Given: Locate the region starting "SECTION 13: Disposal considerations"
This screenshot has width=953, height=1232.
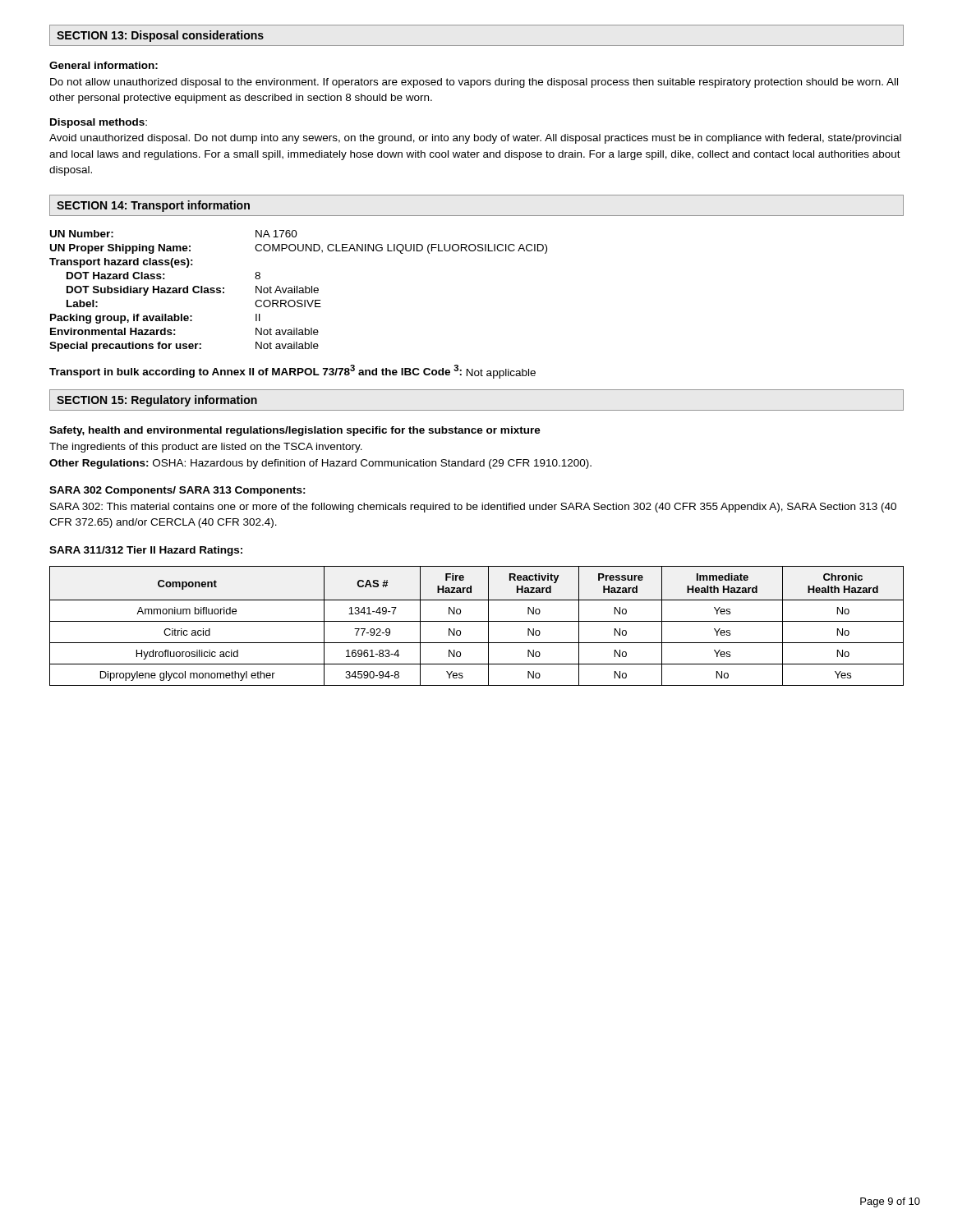Looking at the screenshot, I should click(x=160, y=35).
